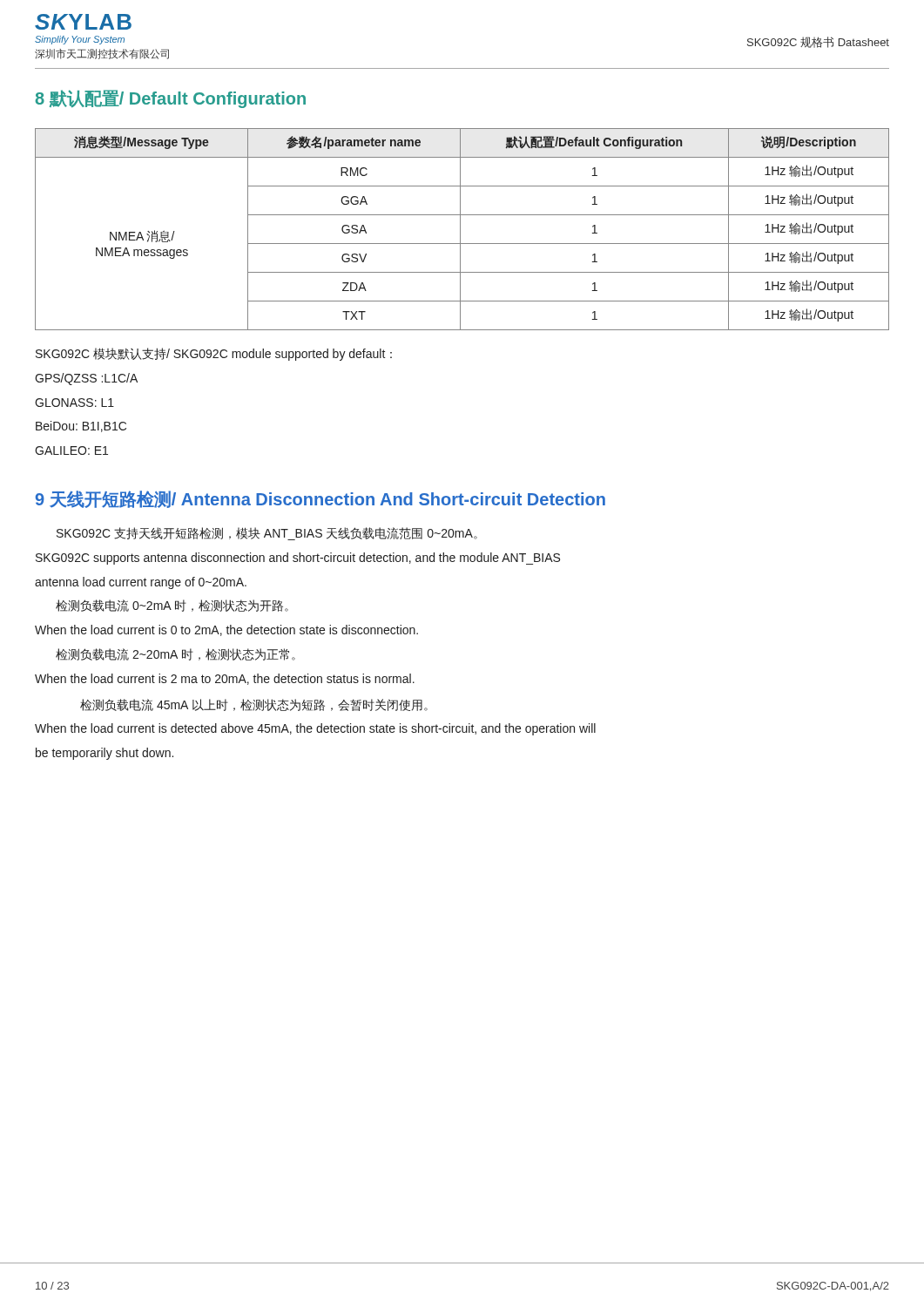Locate the text "GPS/QZSS :L1C/A"
Viewport: 924px width, 1307px height.
tap(86, 378)
